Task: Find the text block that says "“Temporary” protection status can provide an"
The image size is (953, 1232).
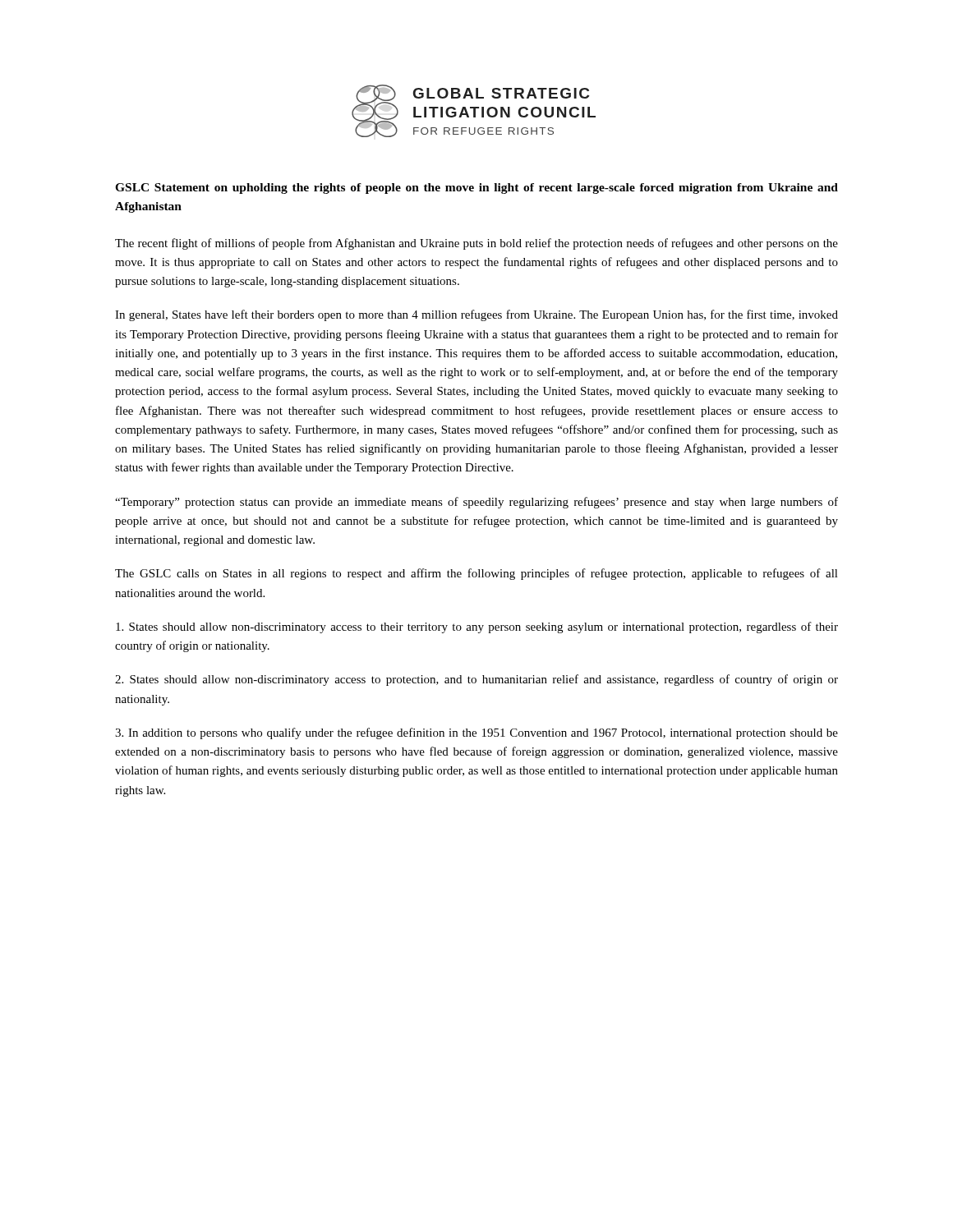Action: [x=476, y=521]
